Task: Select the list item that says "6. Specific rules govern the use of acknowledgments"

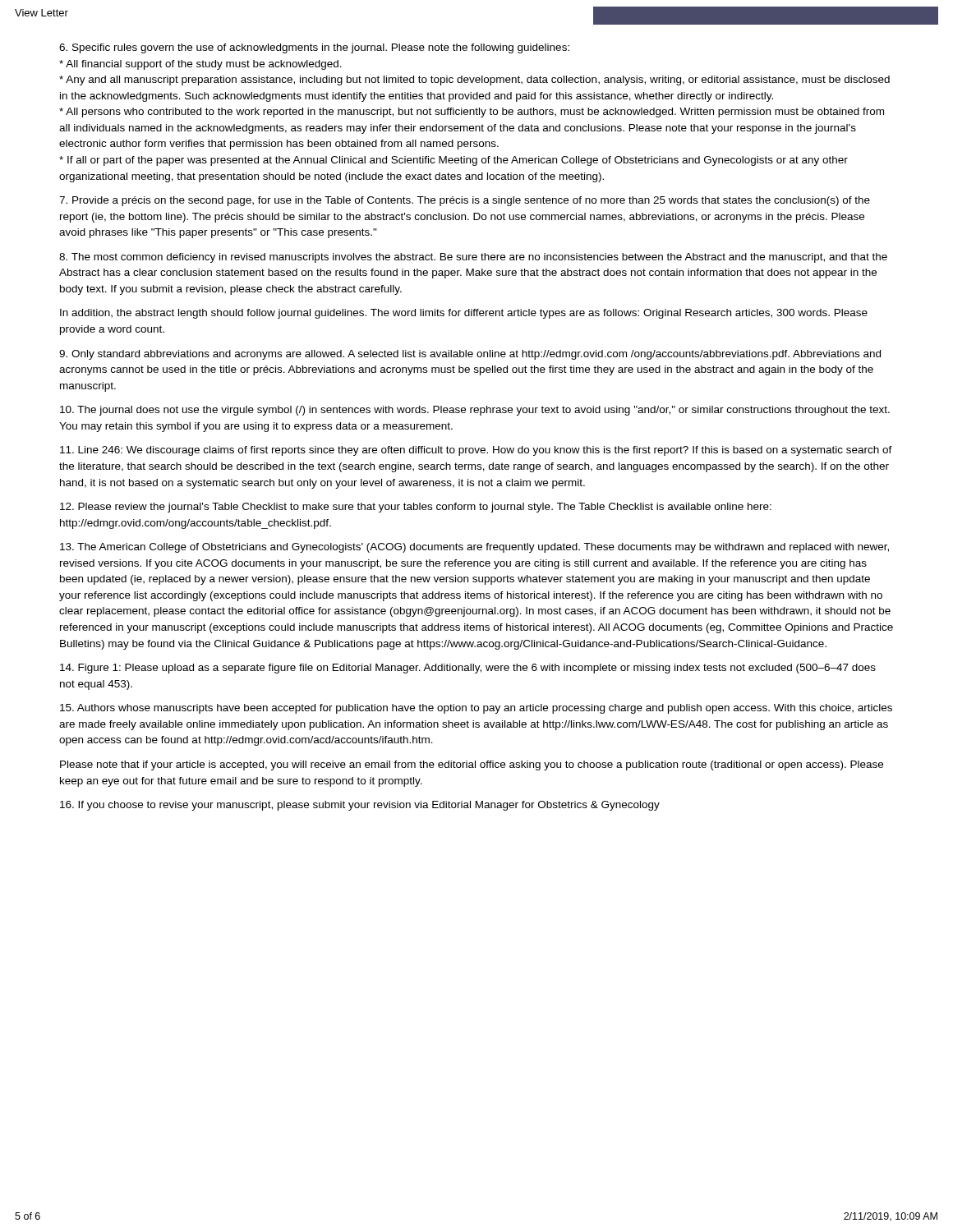Action: tap(476, 112)
